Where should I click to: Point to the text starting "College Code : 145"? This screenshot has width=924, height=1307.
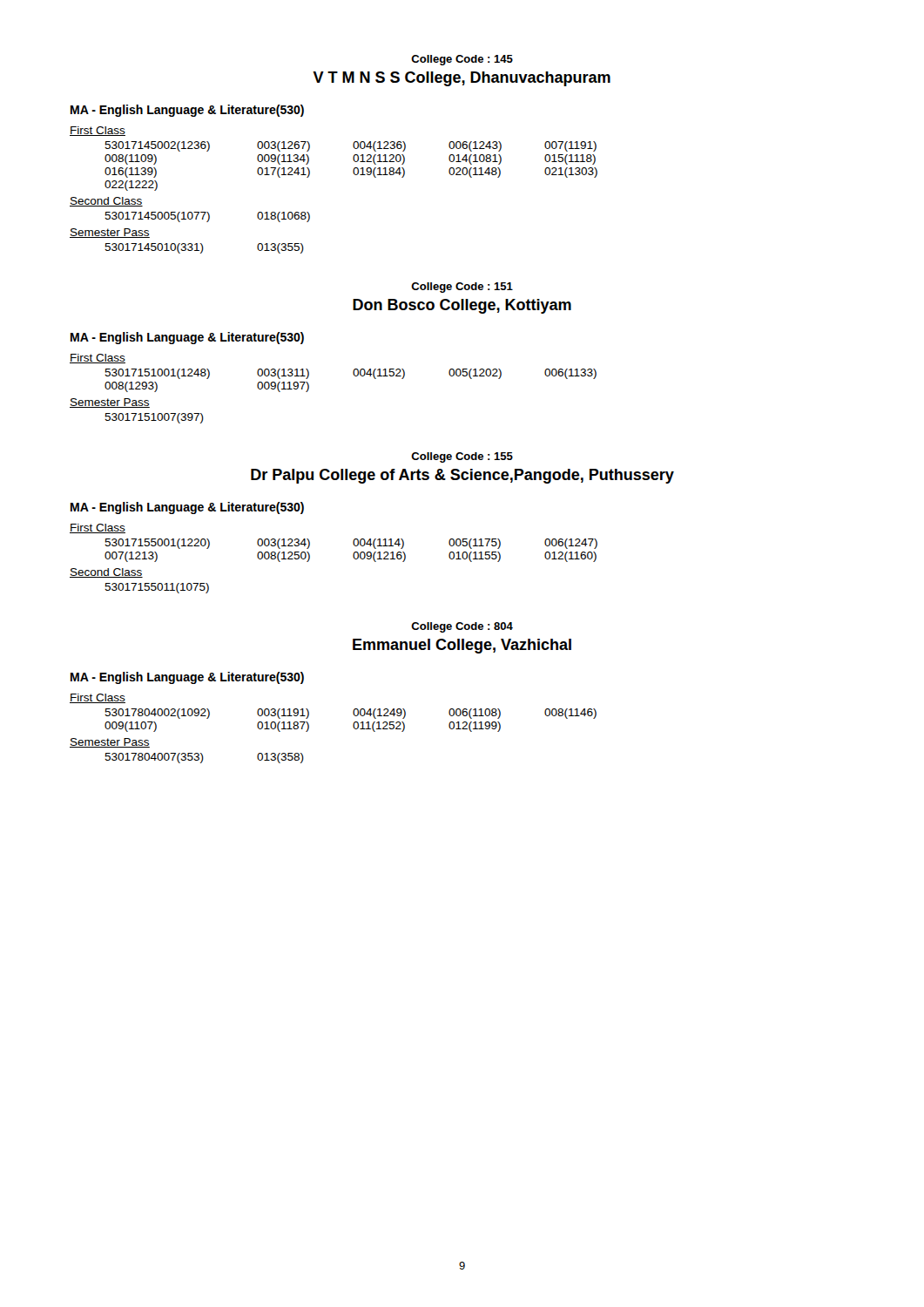click(x=462, y=59)
